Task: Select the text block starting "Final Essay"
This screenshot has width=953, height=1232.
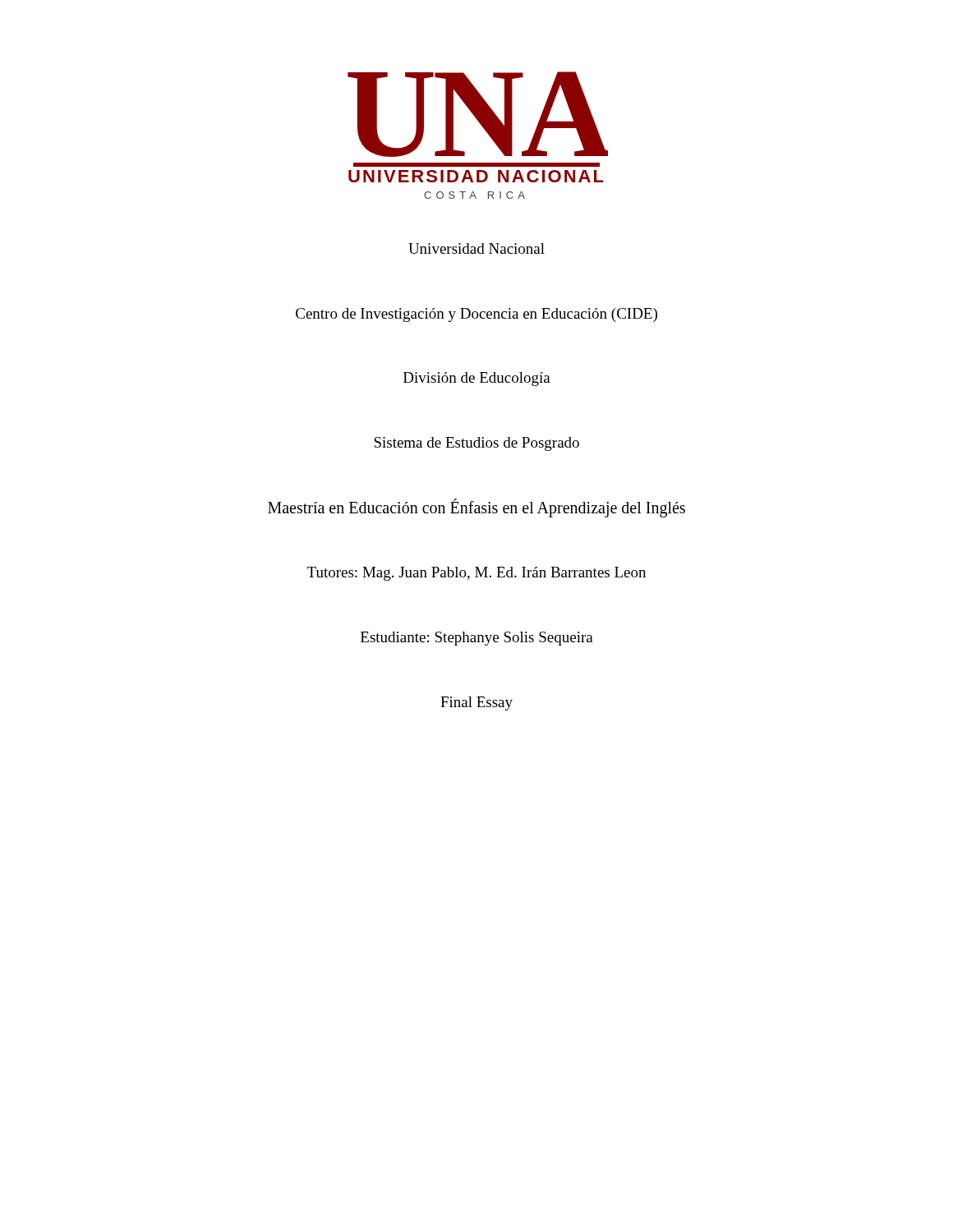Action: click(x=476, y=702)
